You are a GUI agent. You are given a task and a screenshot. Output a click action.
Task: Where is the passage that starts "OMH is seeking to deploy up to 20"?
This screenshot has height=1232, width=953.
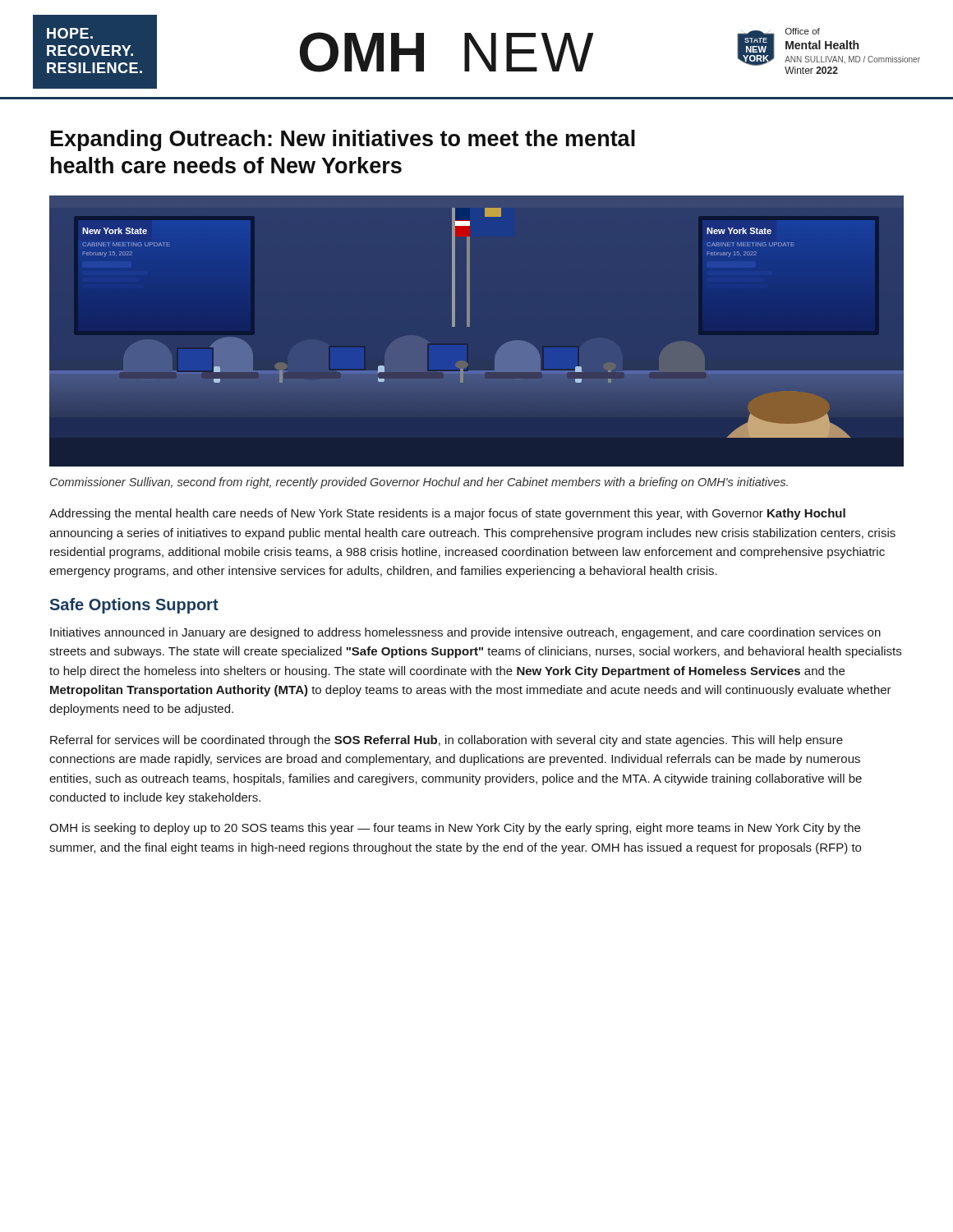(455, 837)
